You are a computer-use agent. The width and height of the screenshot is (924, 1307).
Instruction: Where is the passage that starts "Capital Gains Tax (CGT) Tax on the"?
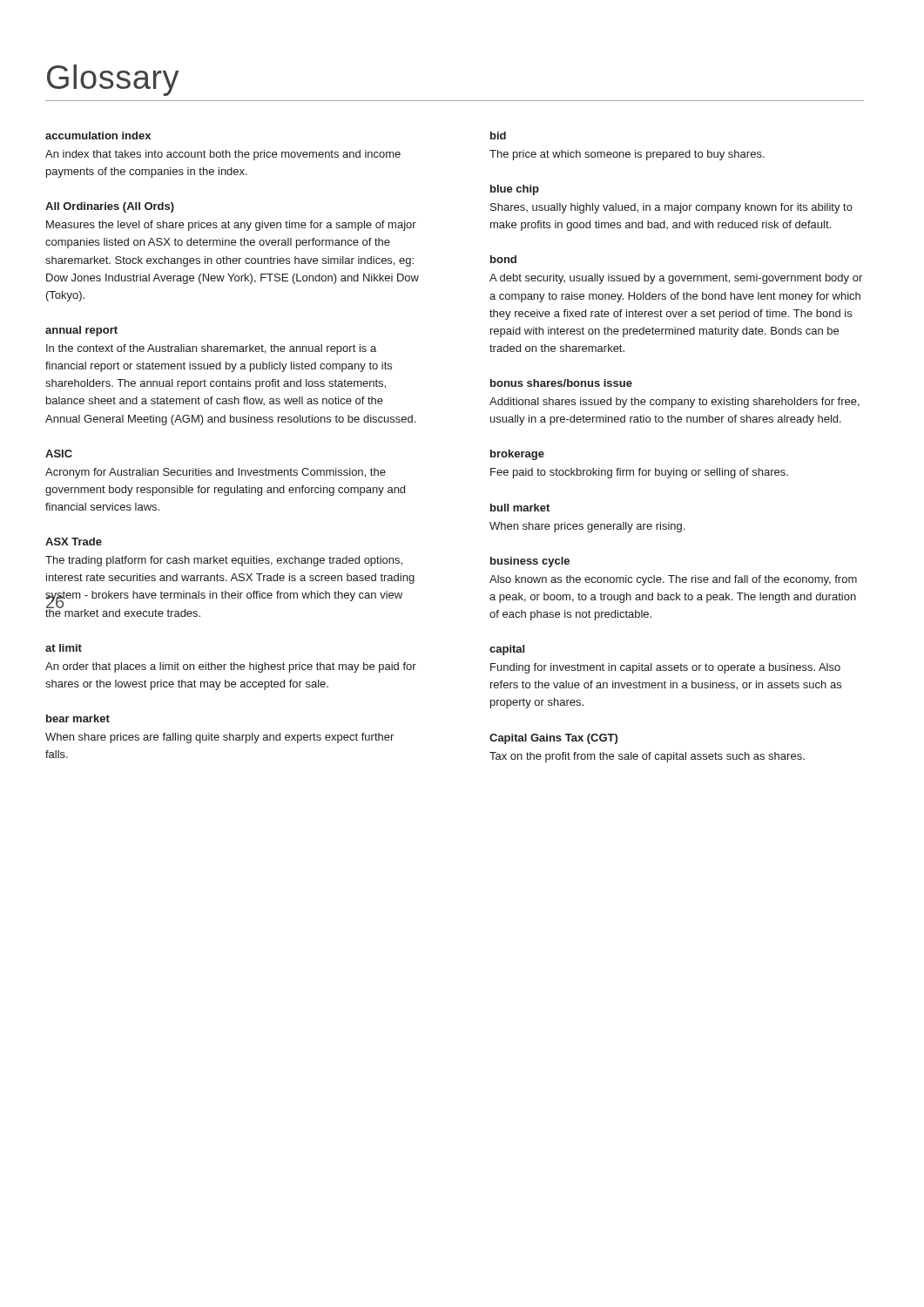pos(677,748)
